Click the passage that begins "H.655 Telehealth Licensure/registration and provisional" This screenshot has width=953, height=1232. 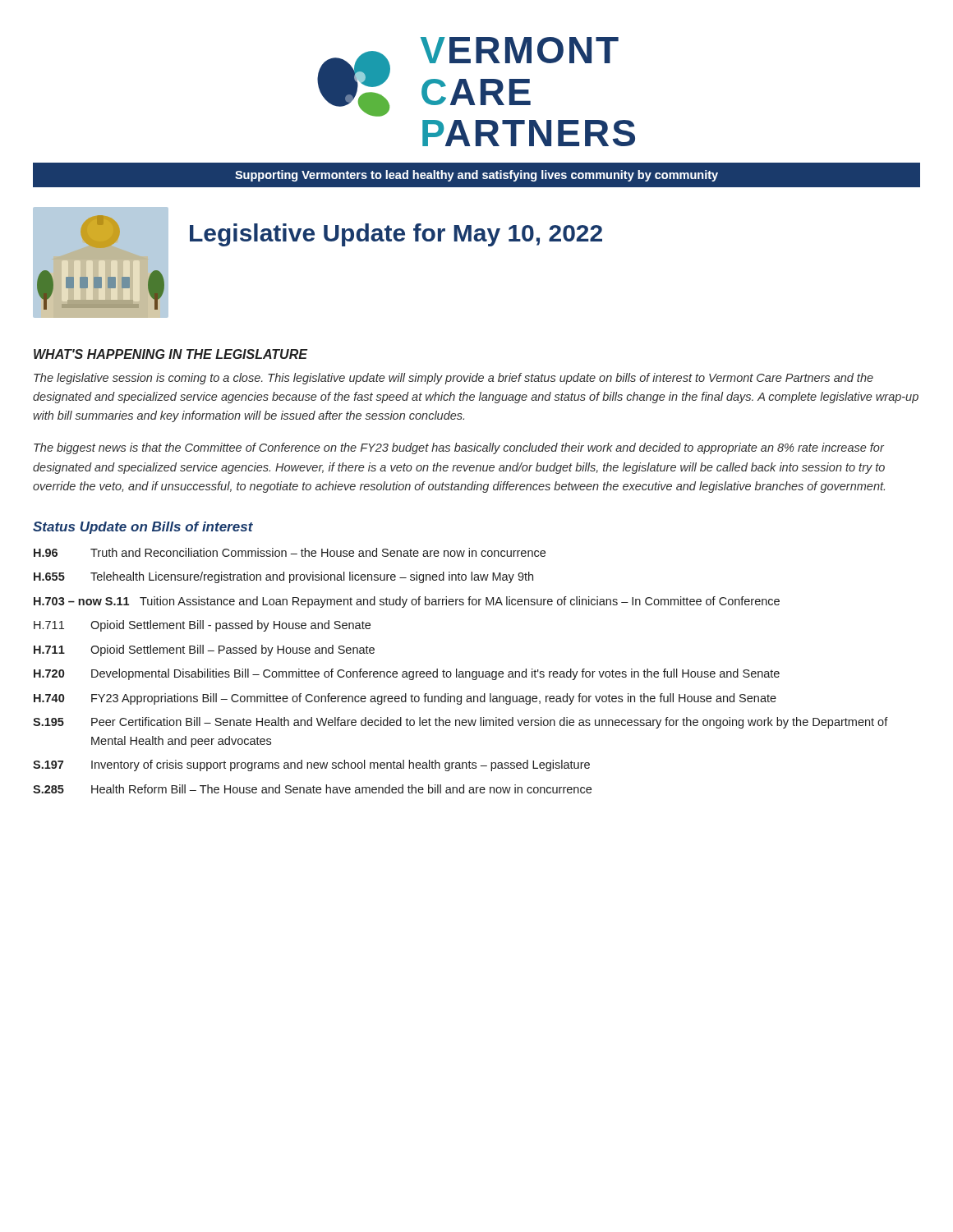point(476,577)
